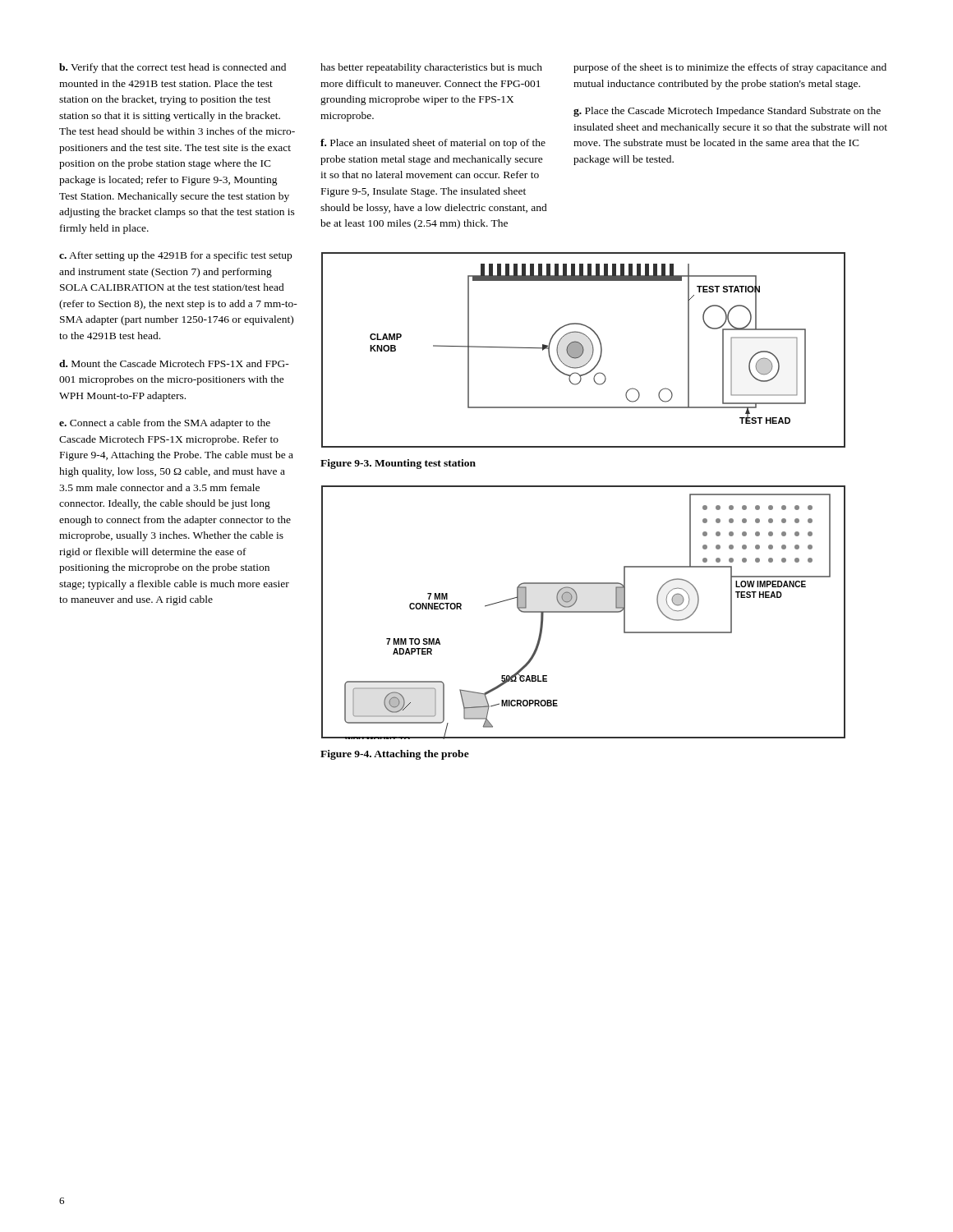Image resolution: width=953 pixels, height=1232 pixels.
Task: Click on the text block that says "e. Connect a cable from"
Action: point(178,511)
